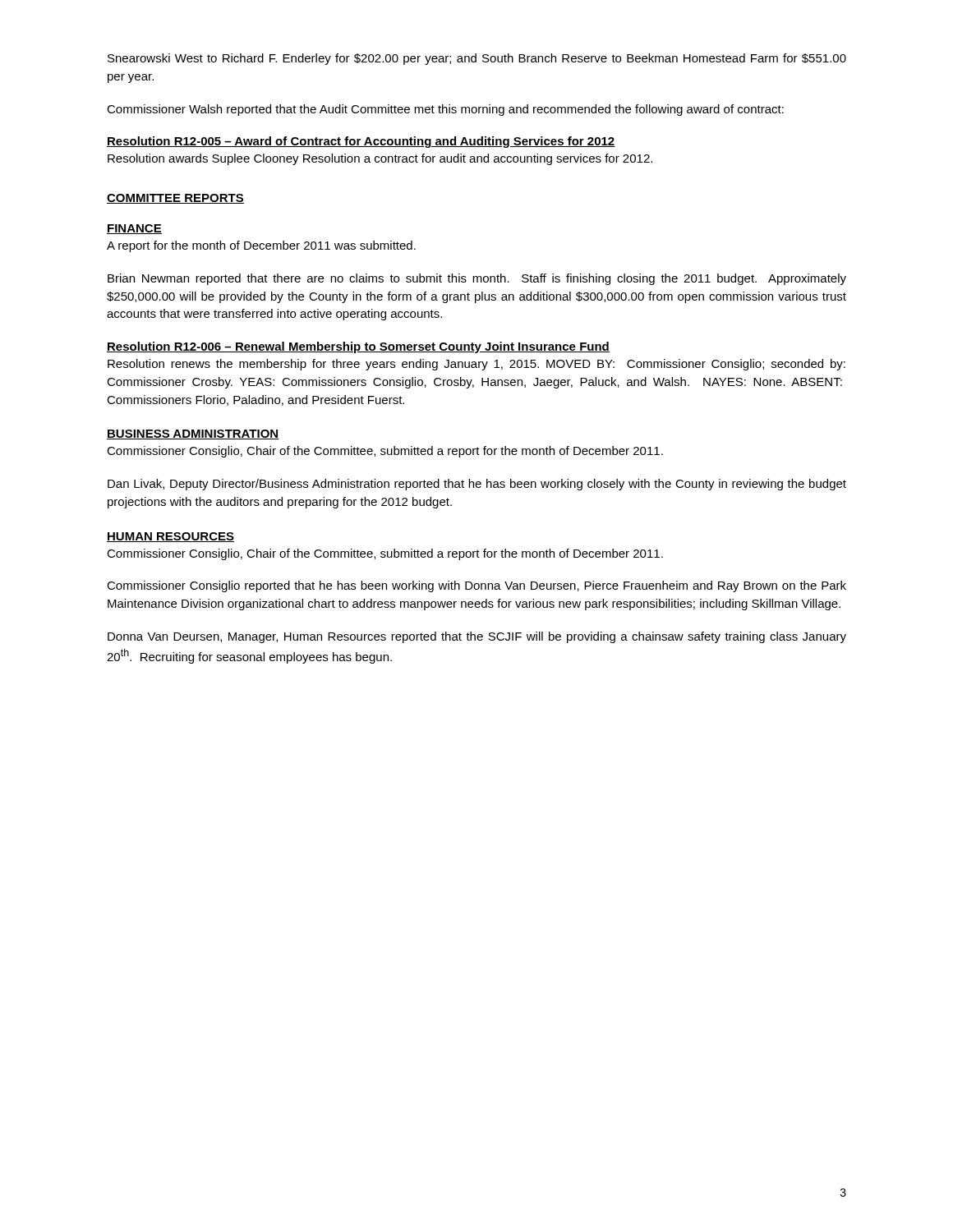The width and height of the screenshot is (953, 1232).
Task: Locate the text block that says "Commissioner Walsh reported that the Audit Committee met"
Action: [446, 108]
